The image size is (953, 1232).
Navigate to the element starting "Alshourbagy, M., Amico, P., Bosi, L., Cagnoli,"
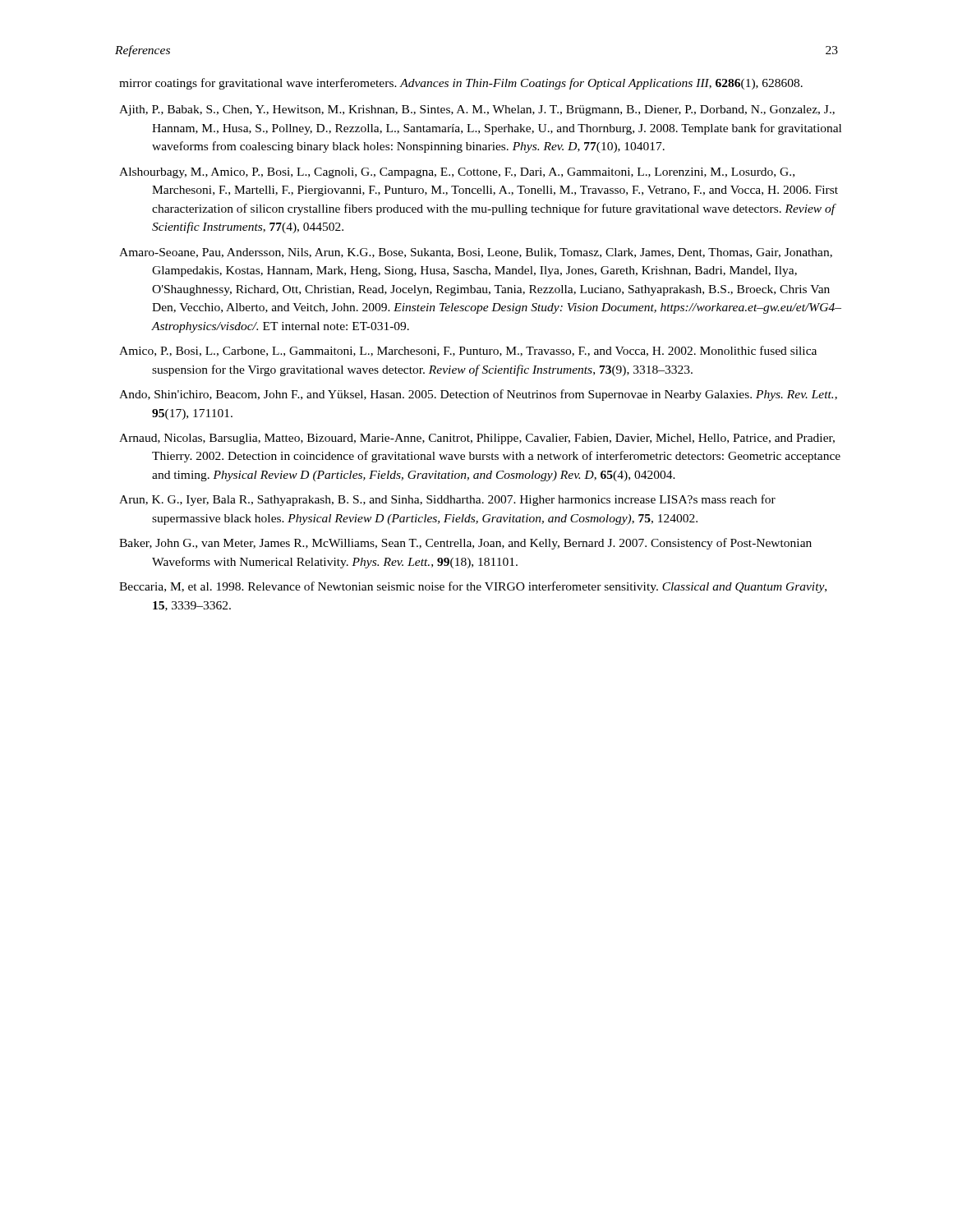point(479,199)
